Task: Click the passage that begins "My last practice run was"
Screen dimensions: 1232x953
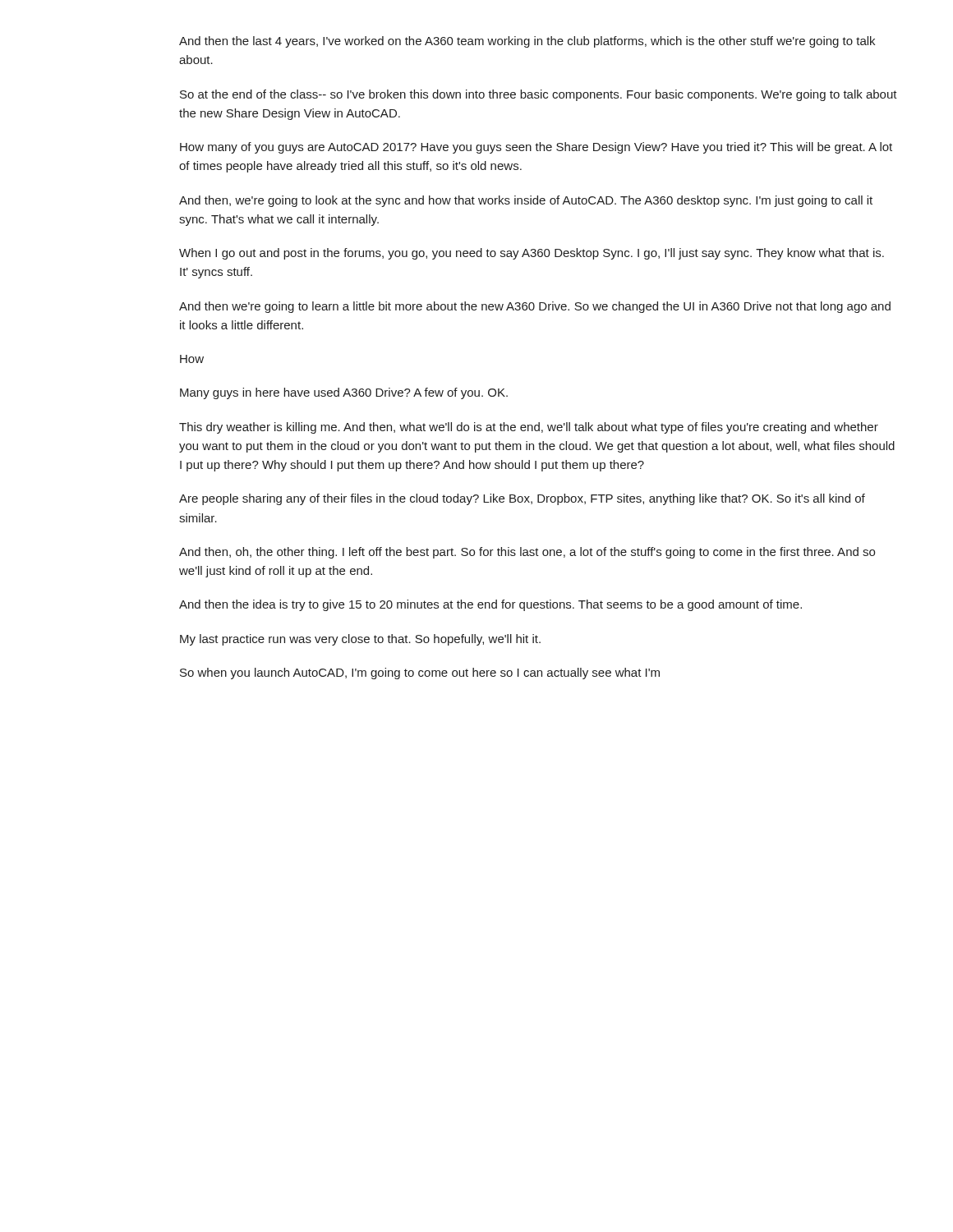Action: (360, 638)
